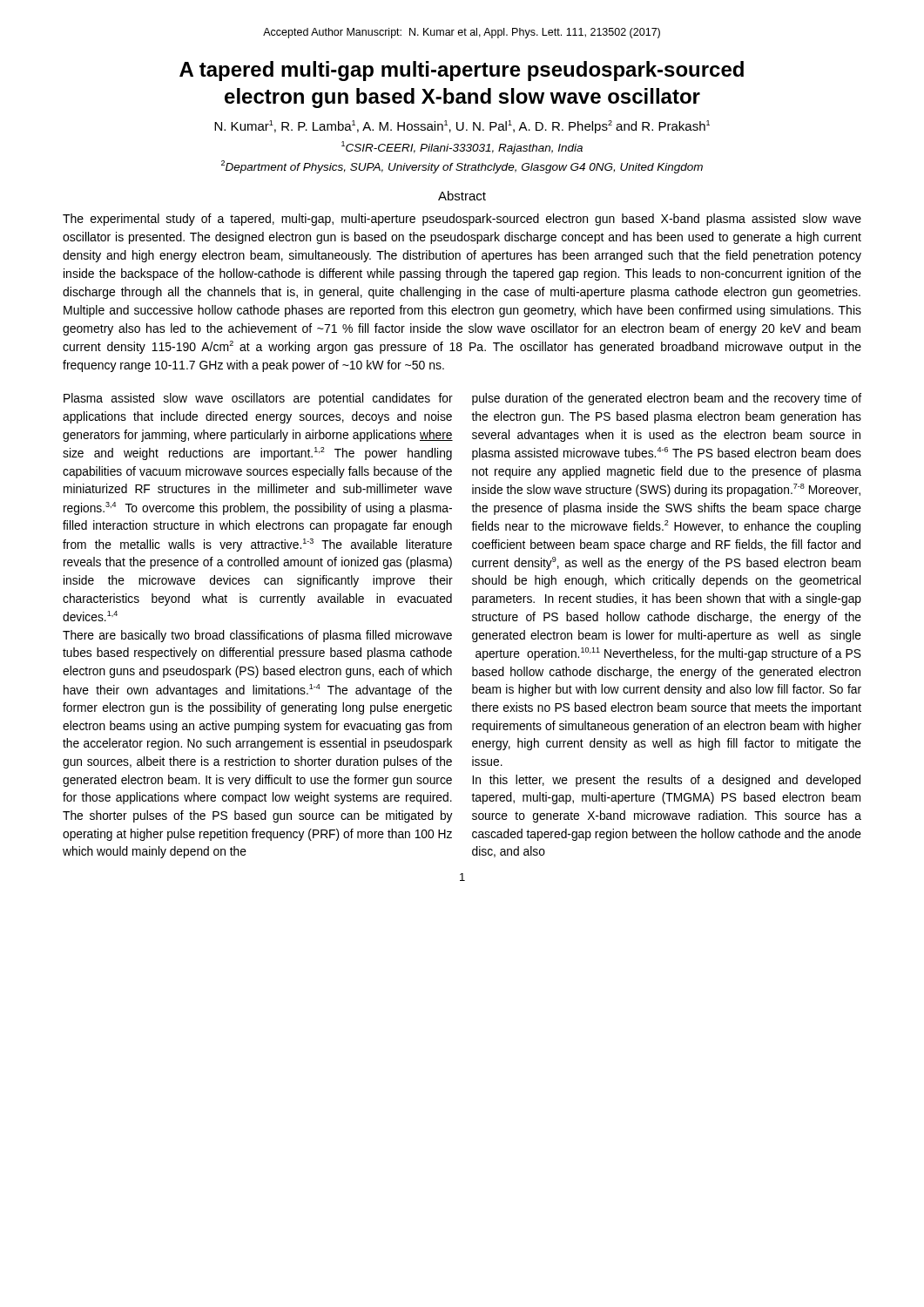Locate the block of text that opens with "1CSIR-CEERI, Pilani-333031, Rajasthan, India 2Department of"
924x1307 pixels.
tap(462, 156)
